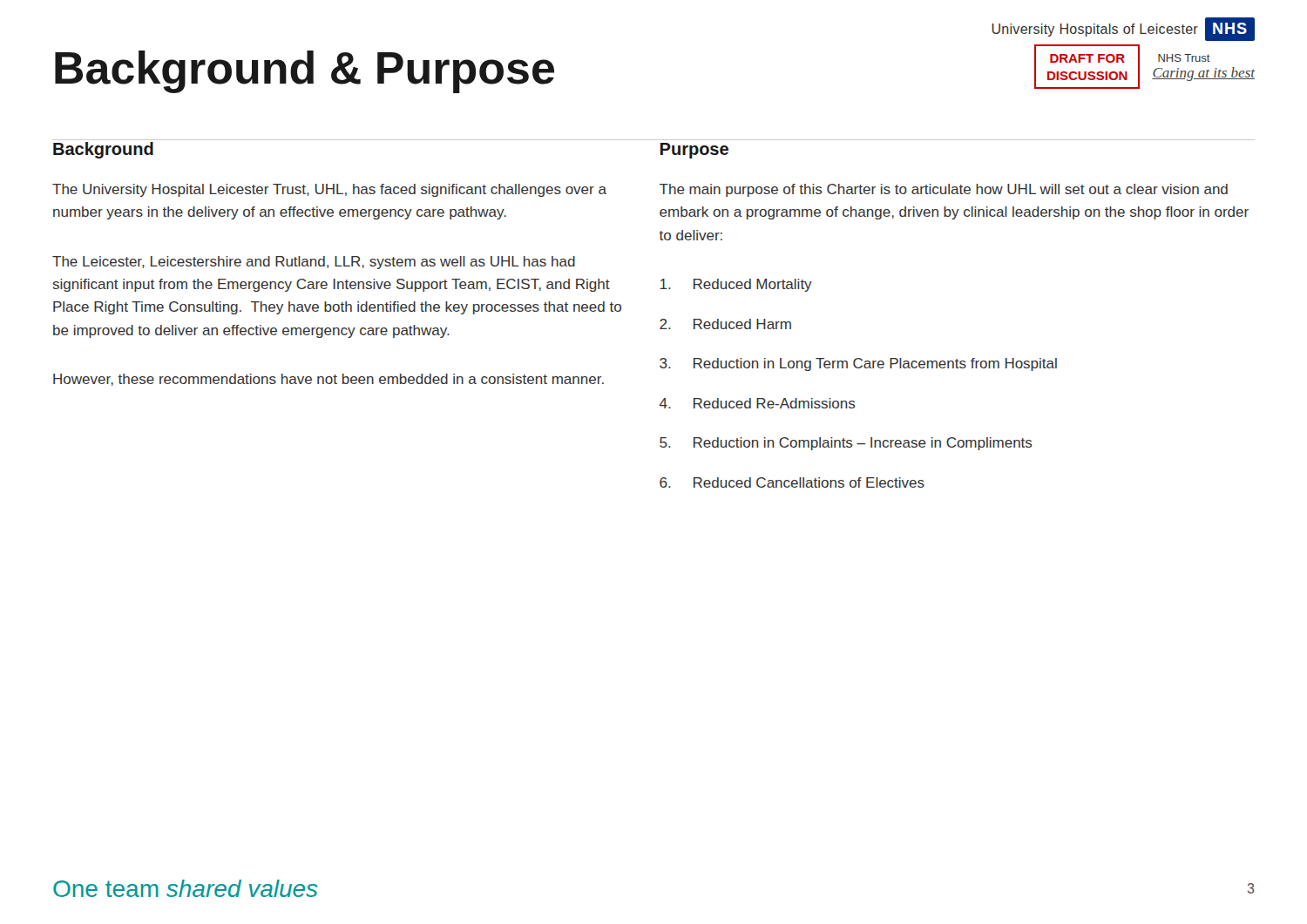Viewport: 1307px width, 924px height.
Task: Point to the text starting "2. Reduced Harm"
Action: pyautogui.click(x=725, y=324)
